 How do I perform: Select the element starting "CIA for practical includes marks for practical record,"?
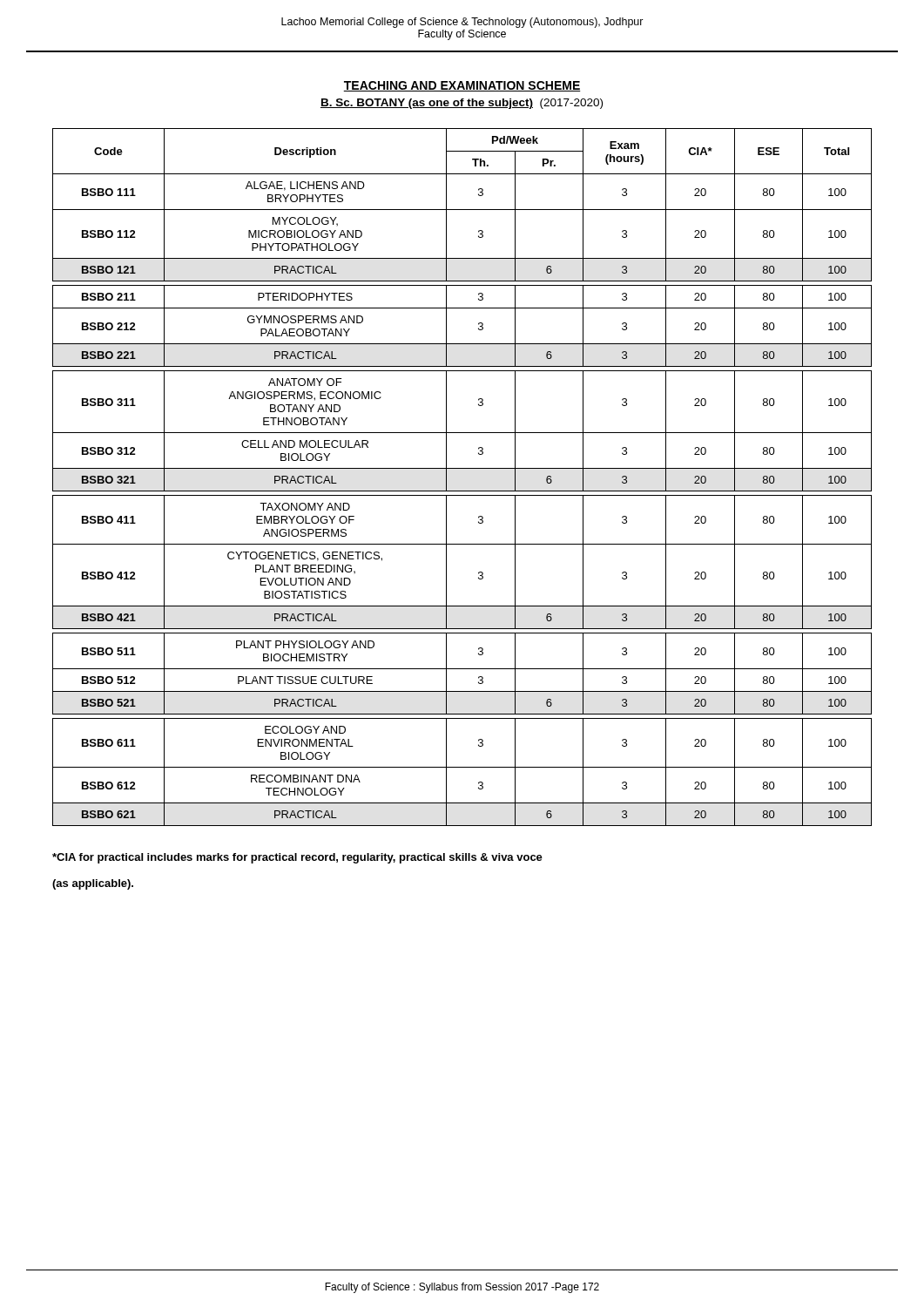click(297, 870)
